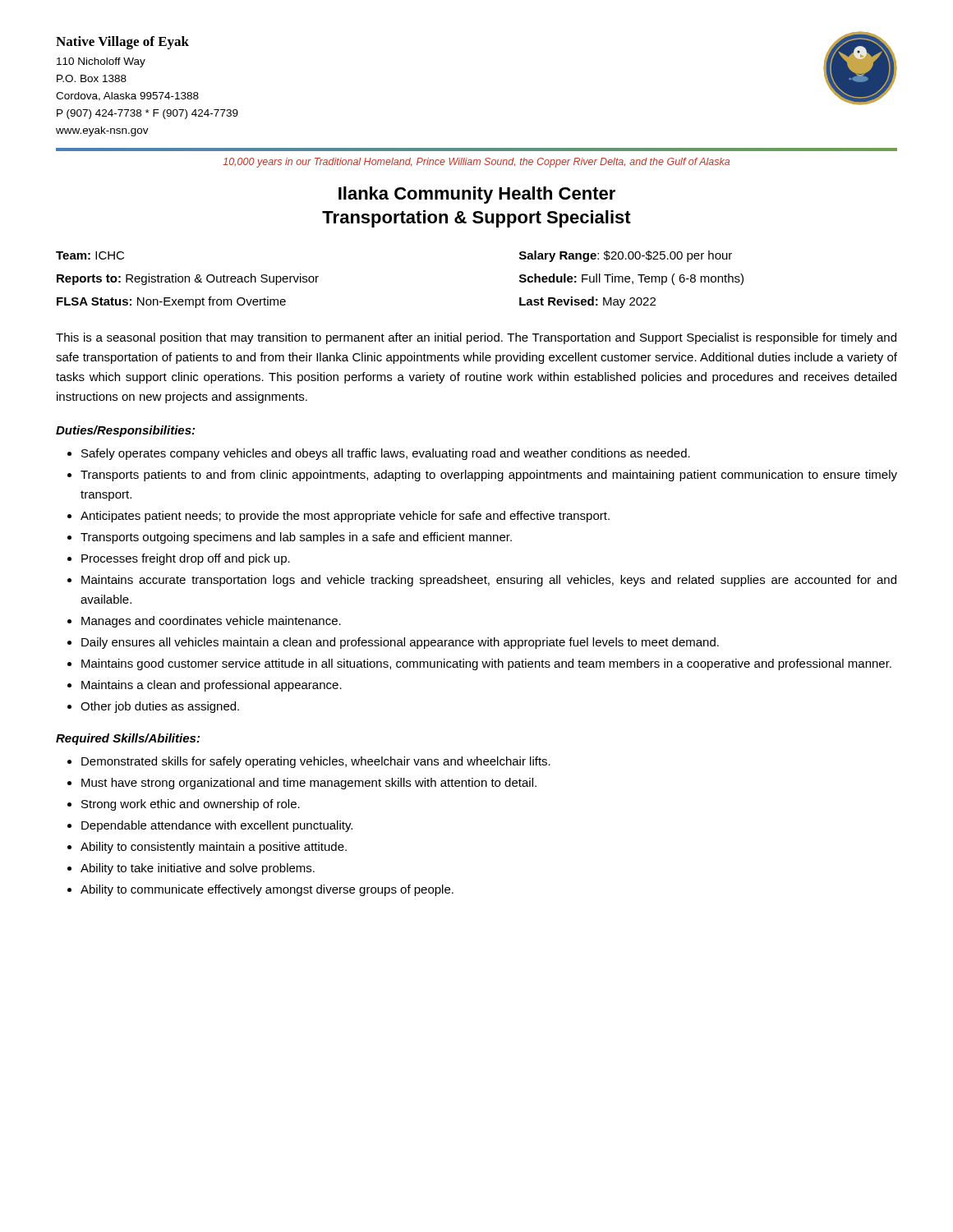Image resolution: width=953 pixels, height=1232 pixels.
Task: Click on the element starting "Ilanka Community Health Center Transportation & Support"
Action: [x=476, y=205]
